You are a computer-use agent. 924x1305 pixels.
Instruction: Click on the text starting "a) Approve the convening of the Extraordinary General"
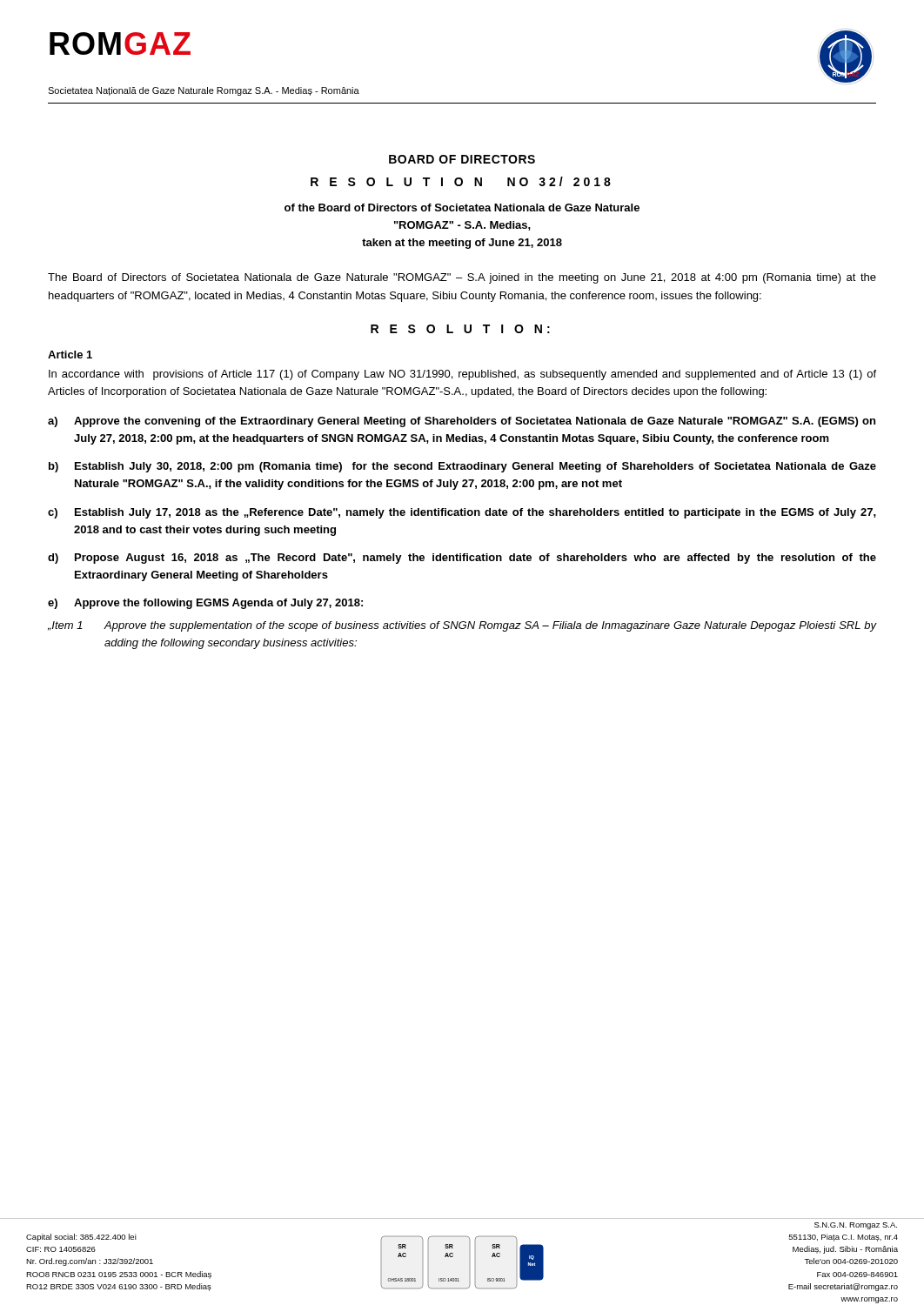click(x=462, y=430)
